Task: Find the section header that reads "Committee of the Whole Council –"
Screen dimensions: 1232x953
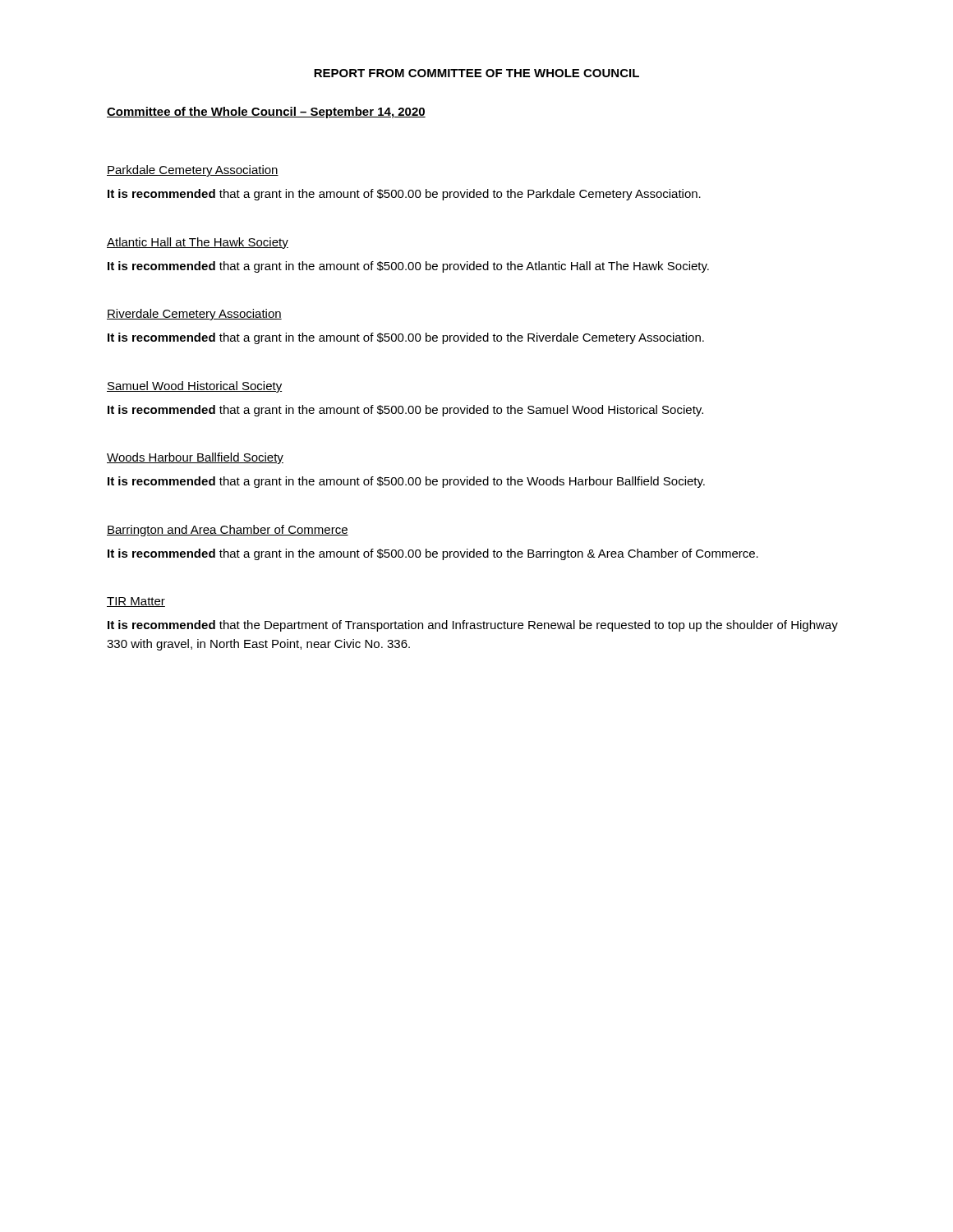Action: coord(266,111)
